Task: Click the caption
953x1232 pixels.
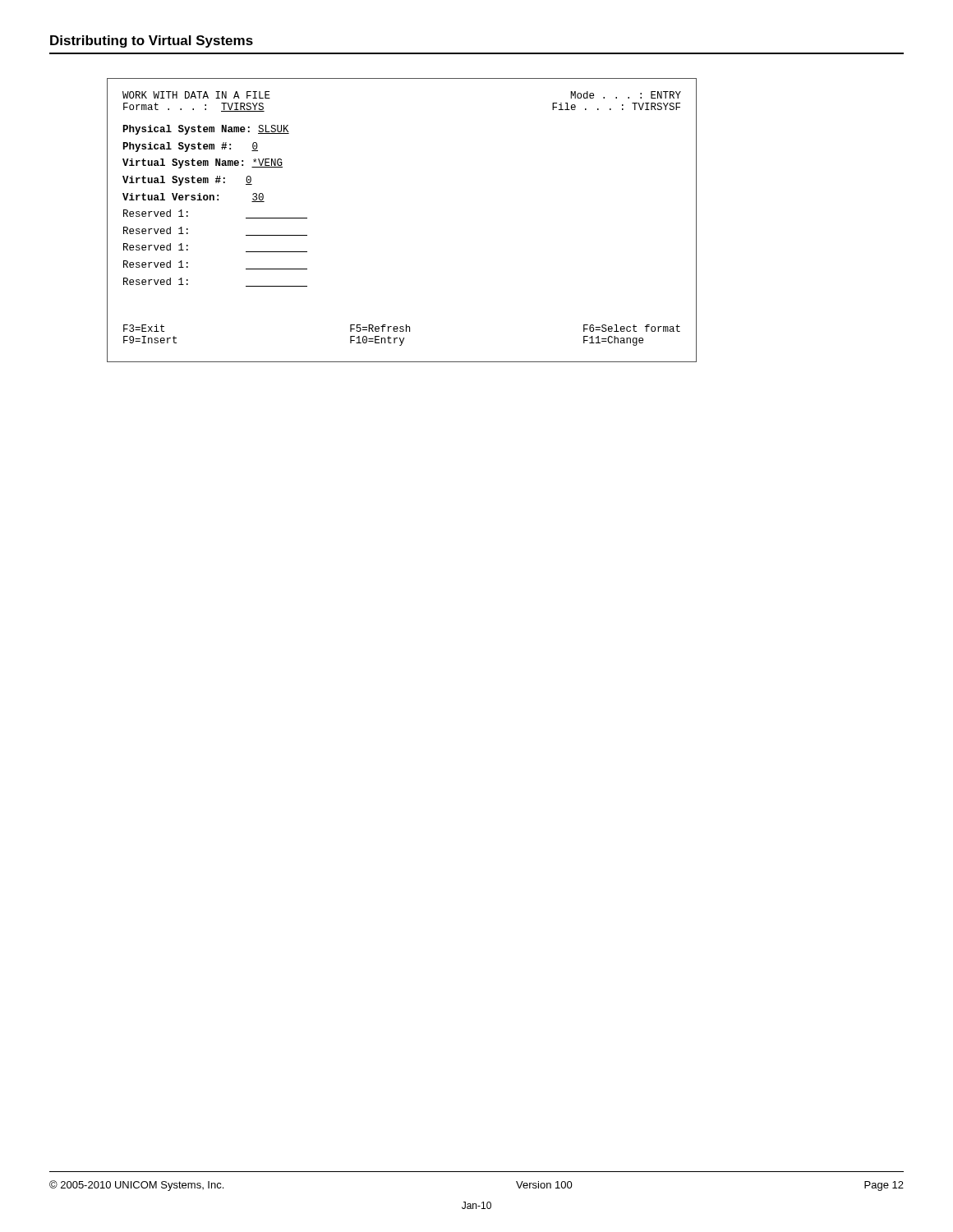Action: pyautogui.click(x=476, y=1206)
